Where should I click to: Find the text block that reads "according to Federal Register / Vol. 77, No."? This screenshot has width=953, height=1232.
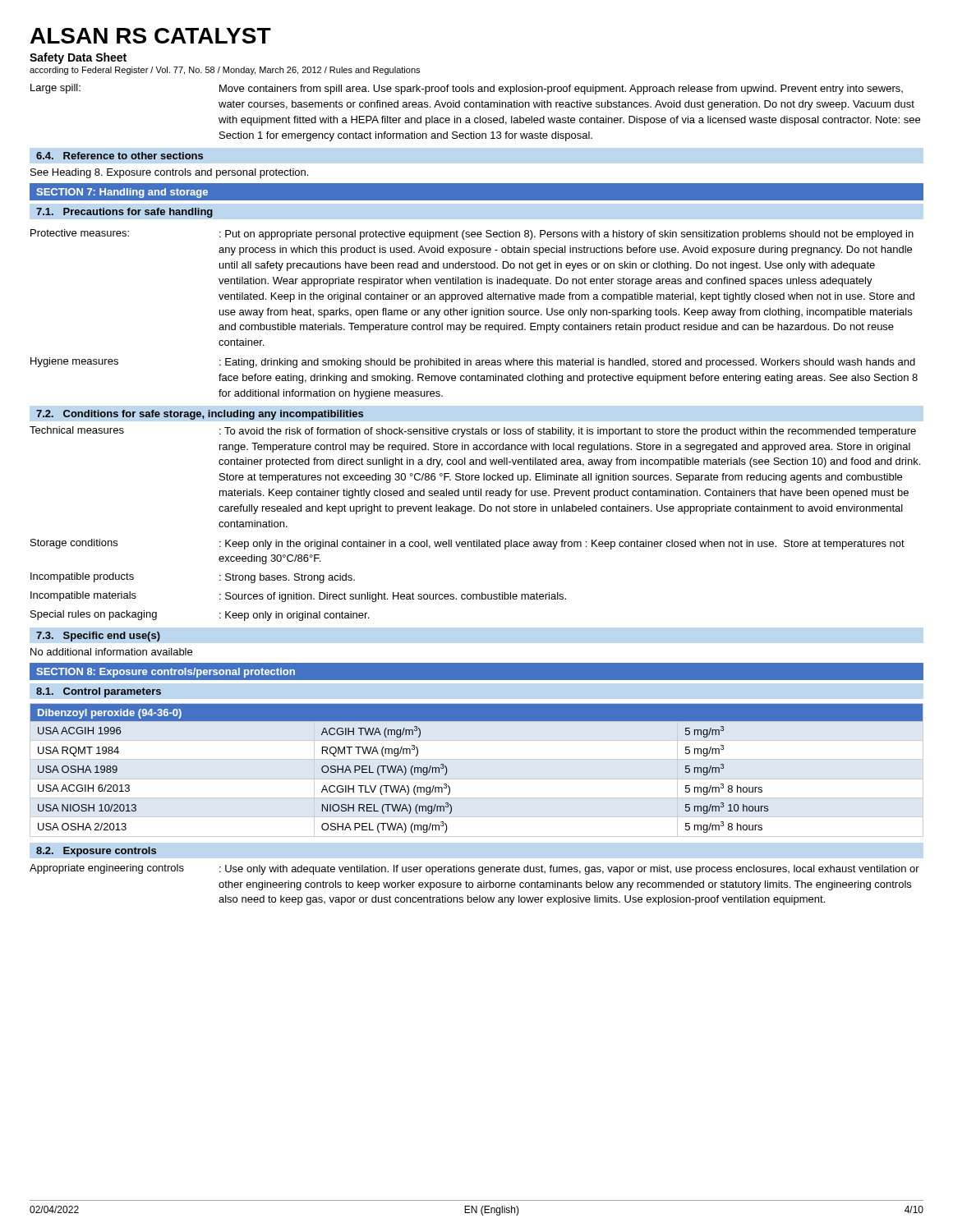point(225,70)
